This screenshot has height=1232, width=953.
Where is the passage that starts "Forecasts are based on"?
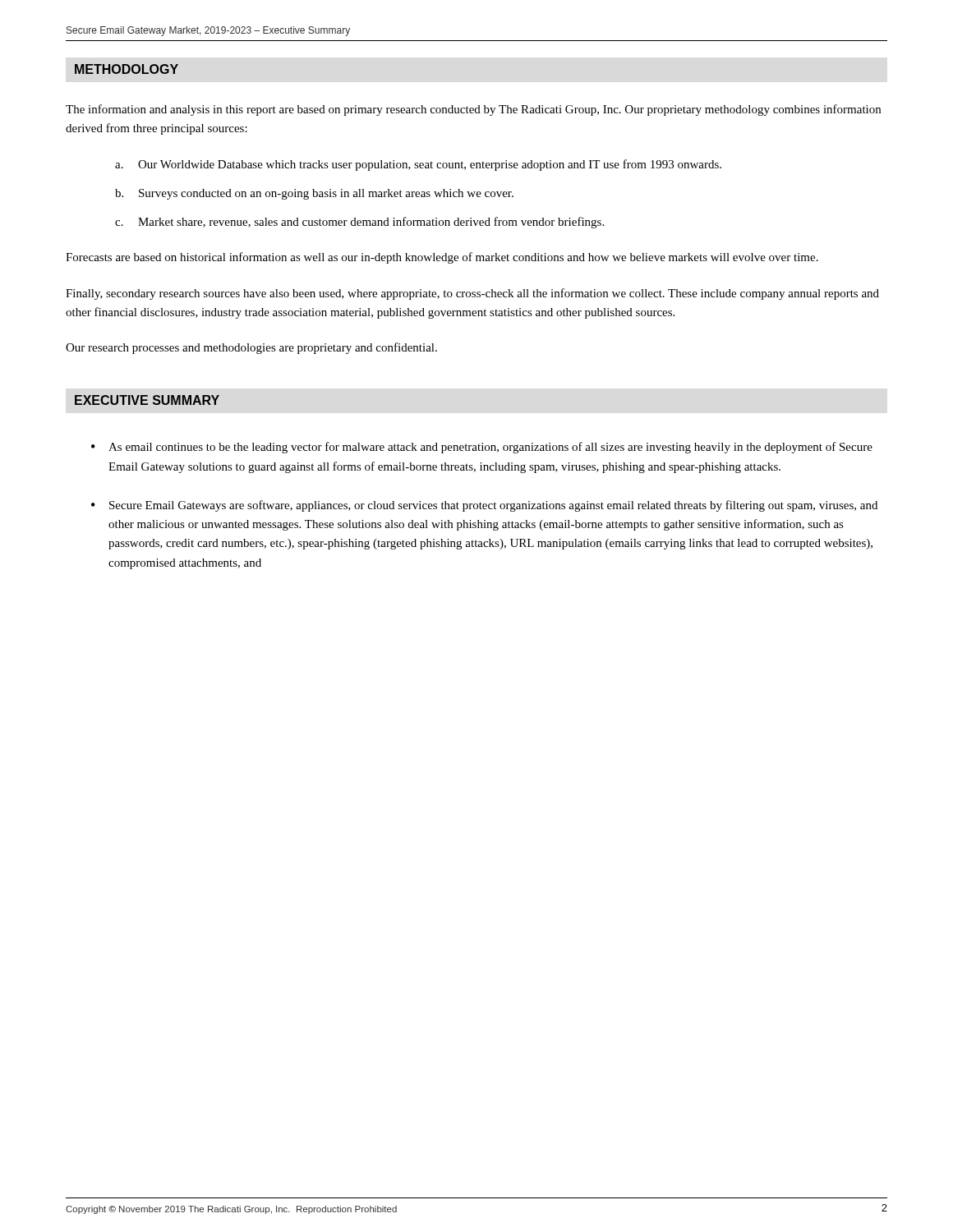pos(442,257)
